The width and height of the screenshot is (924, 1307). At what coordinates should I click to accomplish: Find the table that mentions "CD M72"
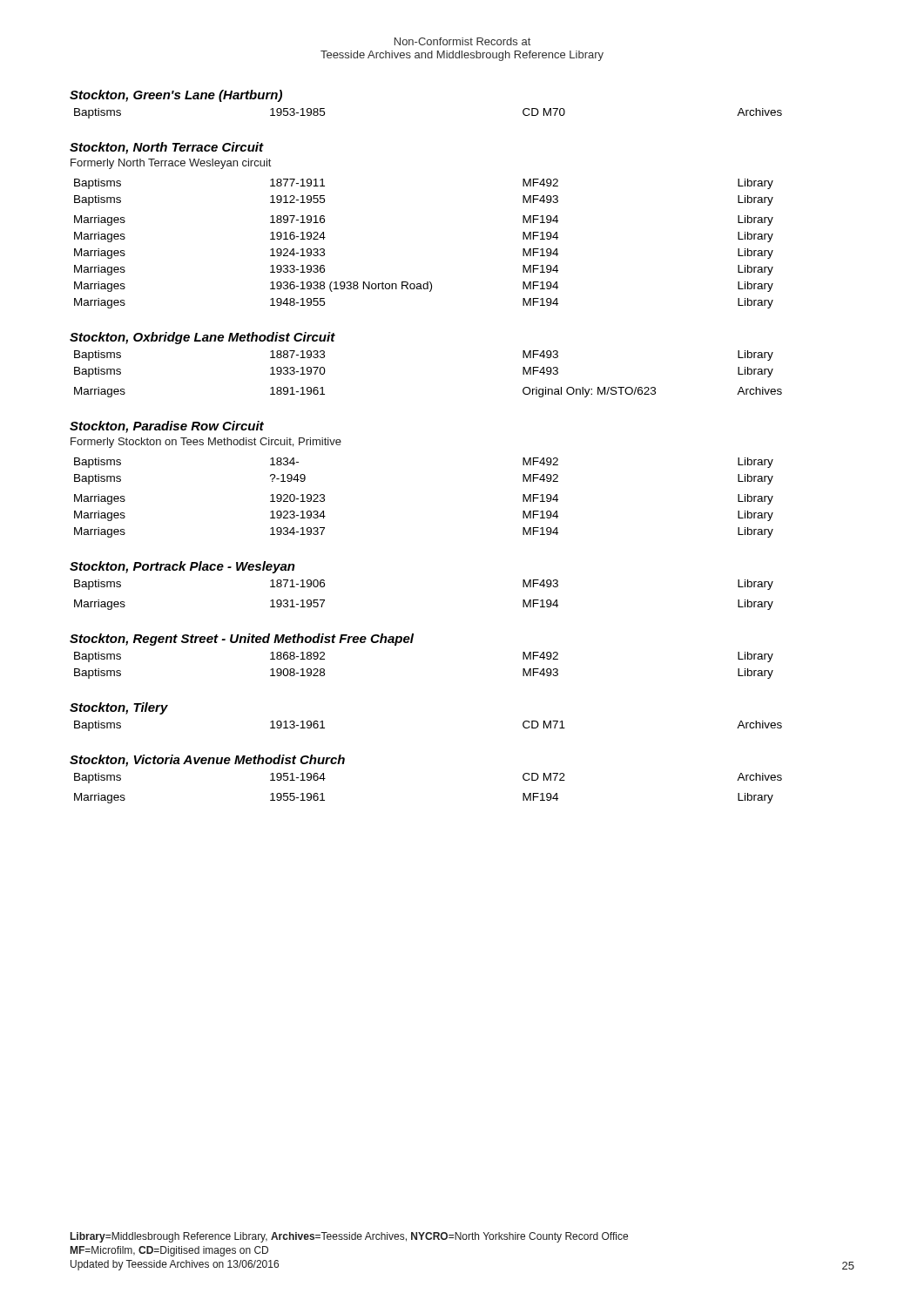coord(462,787)
